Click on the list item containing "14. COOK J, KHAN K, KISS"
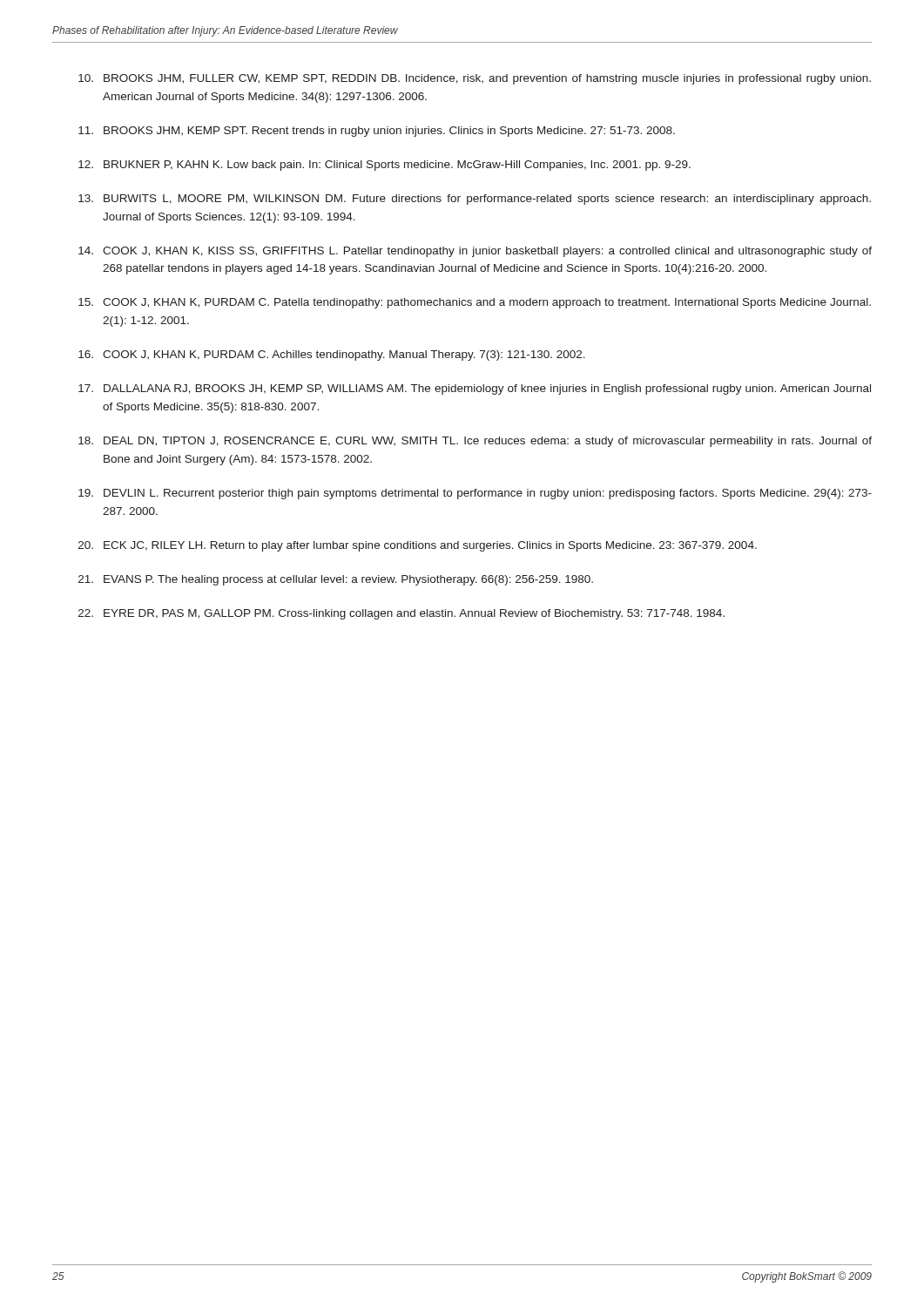Screen dimensions: 1307x924 [x=462, y=260]
